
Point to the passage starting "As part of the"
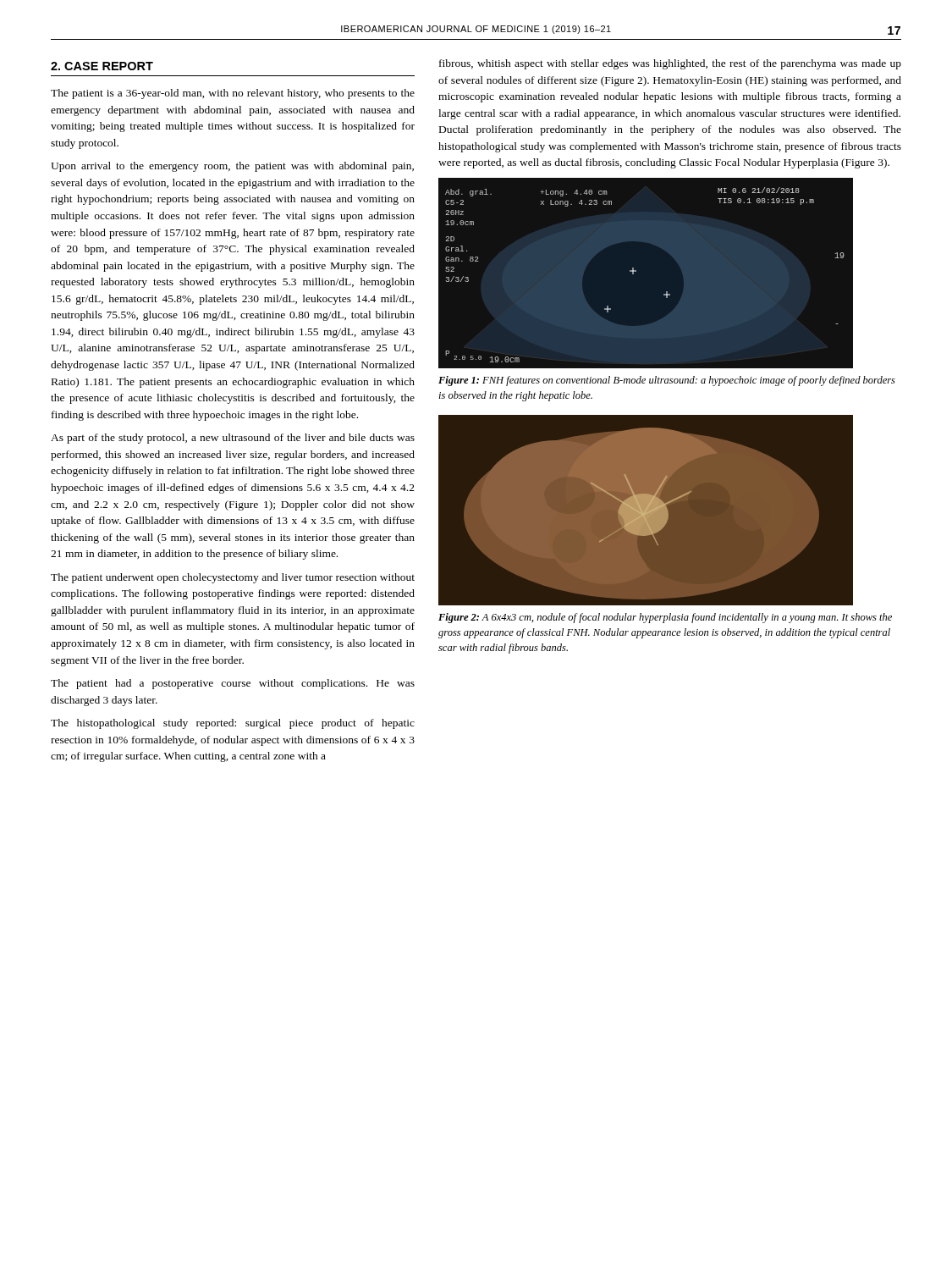tap(233, 495)
